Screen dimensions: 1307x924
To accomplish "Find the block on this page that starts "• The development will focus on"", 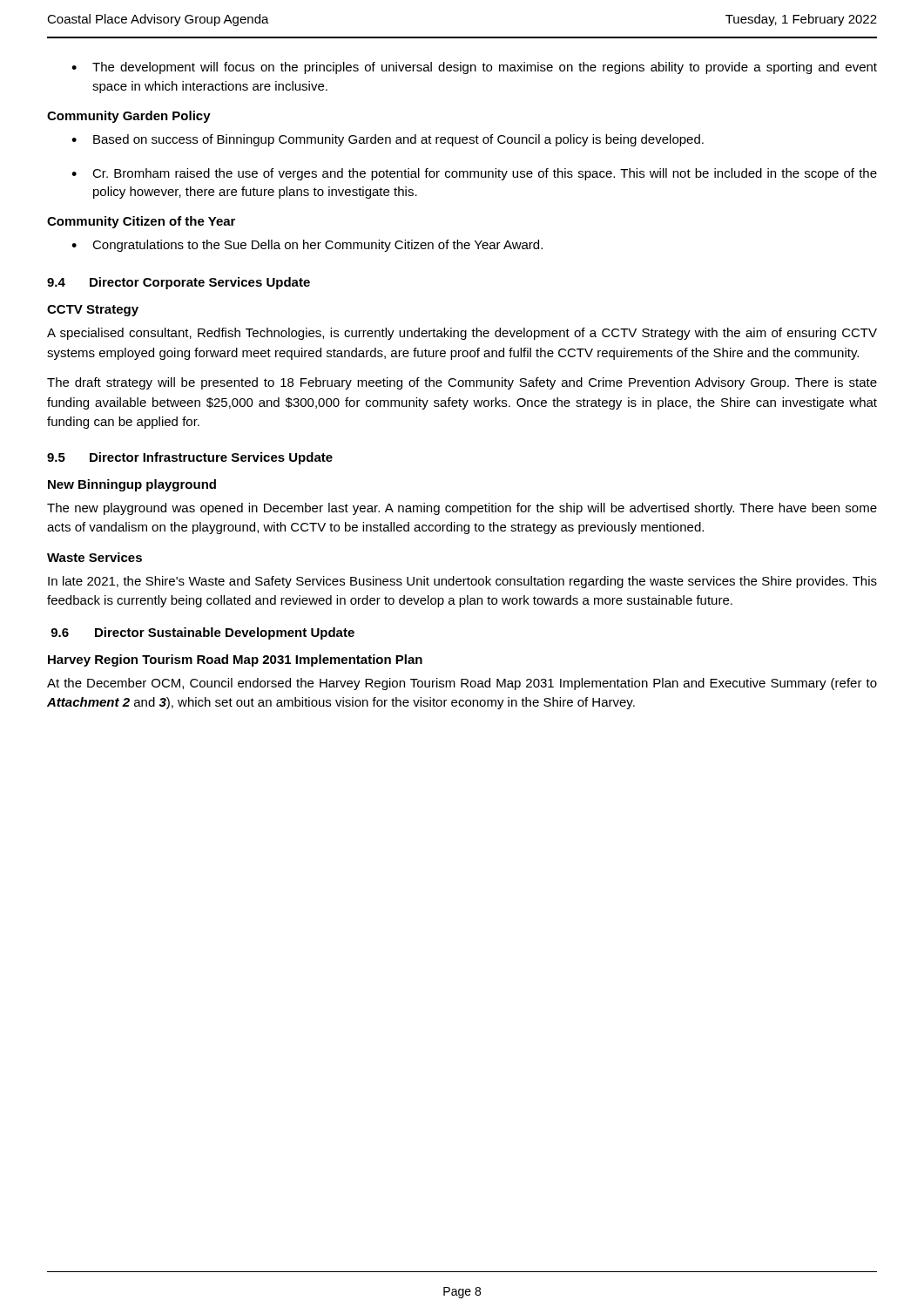I will point(474,76).
